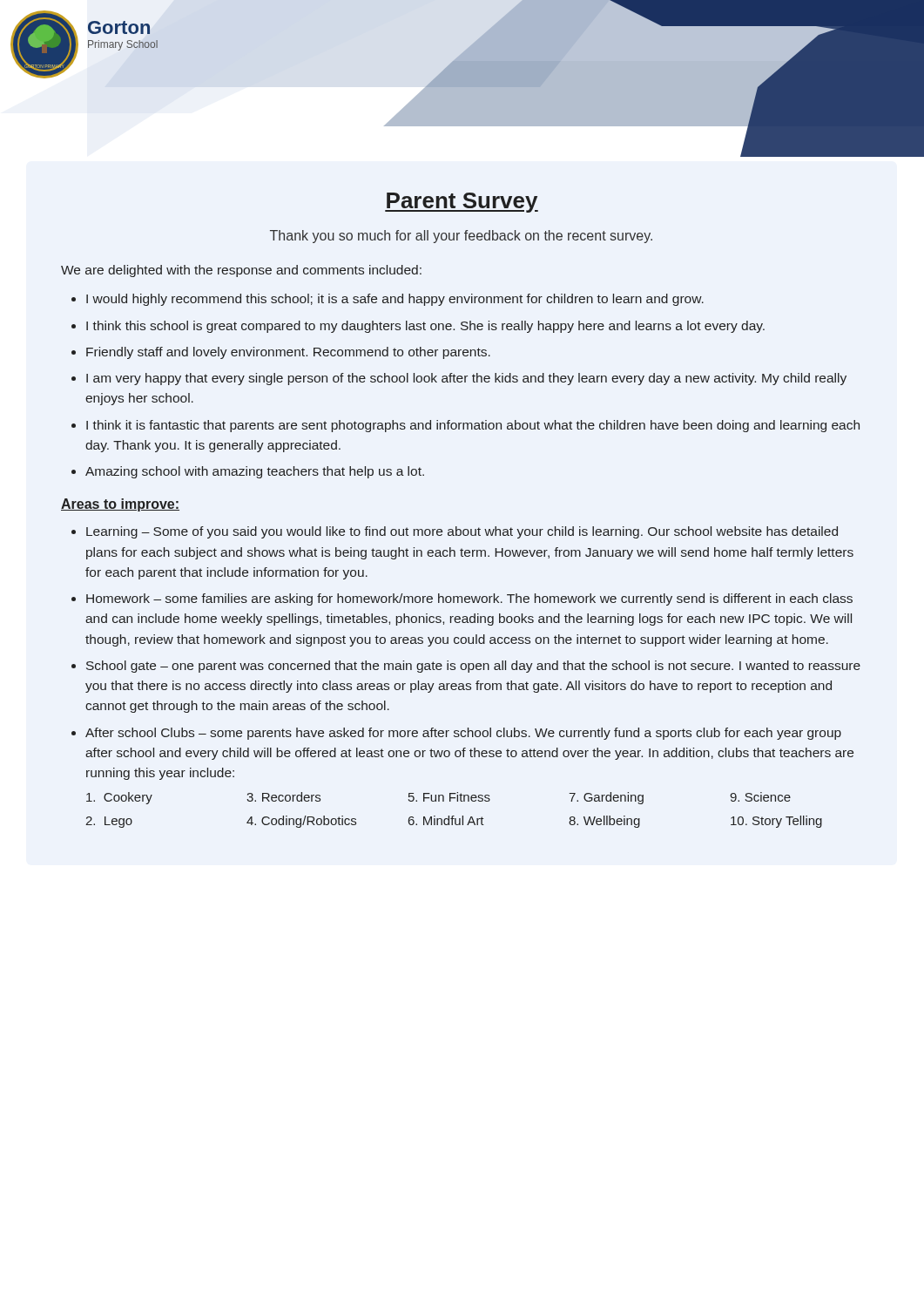Locate the list item that reads "Learning – Some of"
Screen dimensions: 1307x924
pos(470,552)
